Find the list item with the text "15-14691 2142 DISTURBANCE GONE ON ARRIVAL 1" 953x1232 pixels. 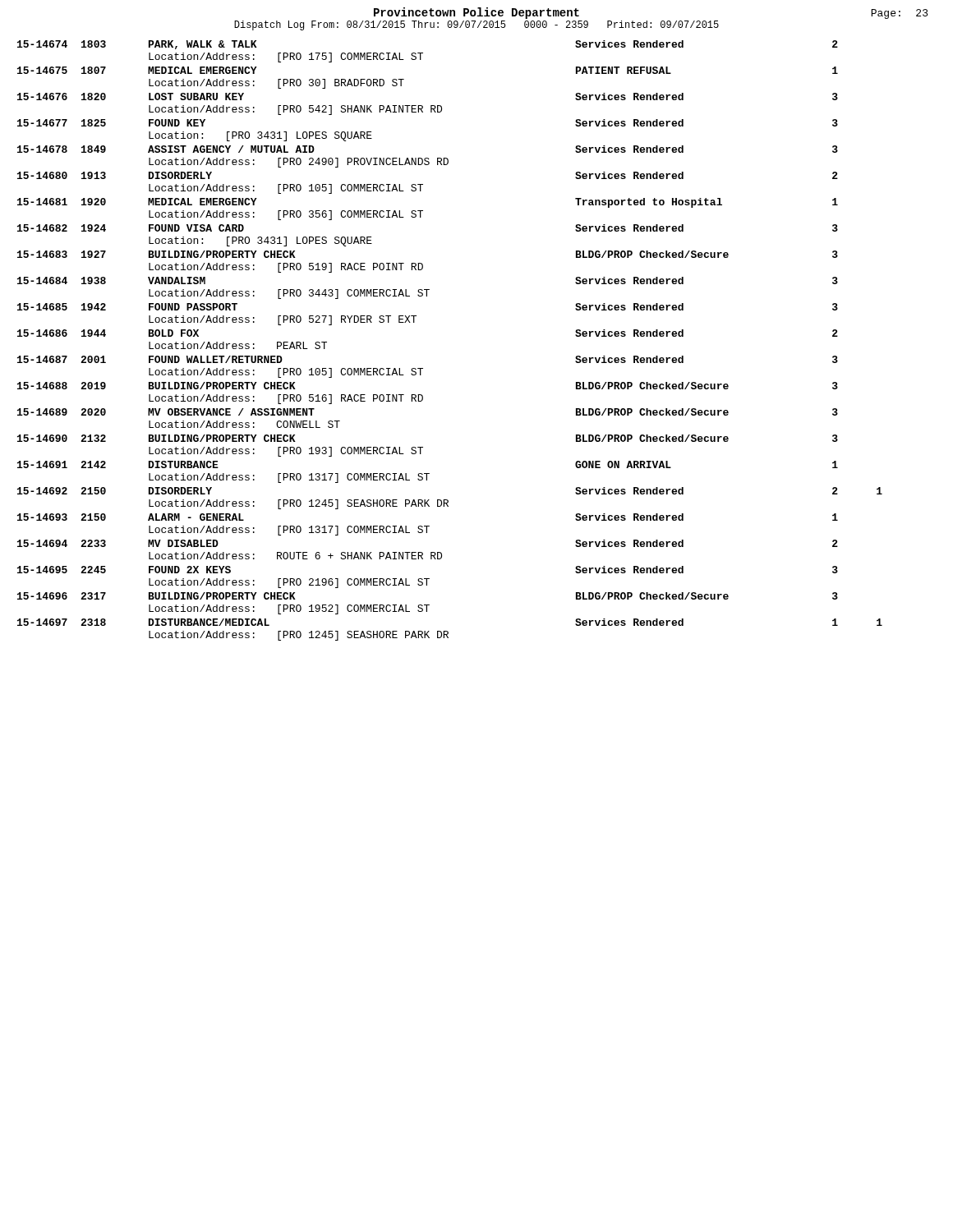tap(428, 472)
